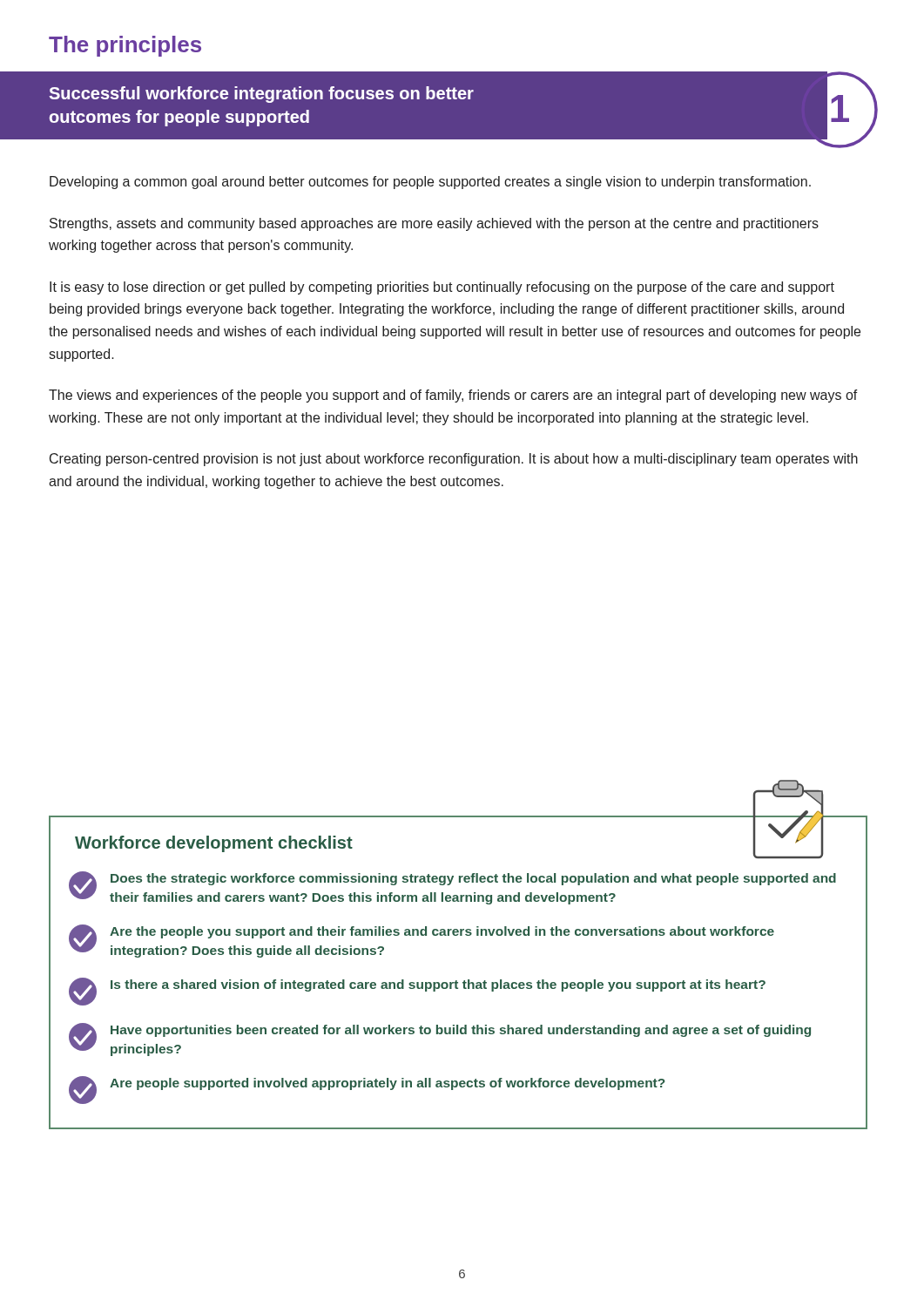Click on the passage starting "Have opportunities been"

click(458, 1040)
